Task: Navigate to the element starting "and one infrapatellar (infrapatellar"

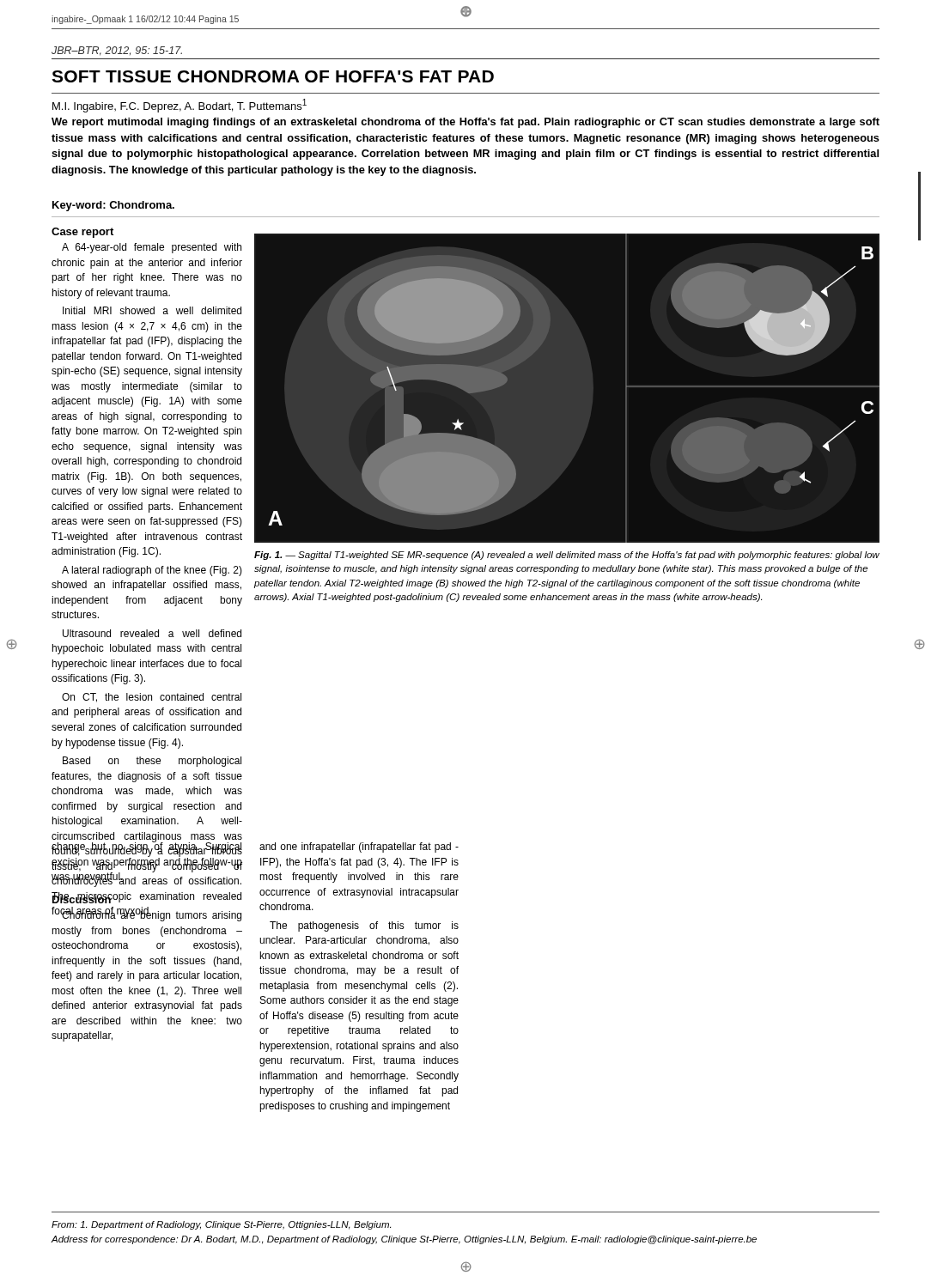Action: 359,977
